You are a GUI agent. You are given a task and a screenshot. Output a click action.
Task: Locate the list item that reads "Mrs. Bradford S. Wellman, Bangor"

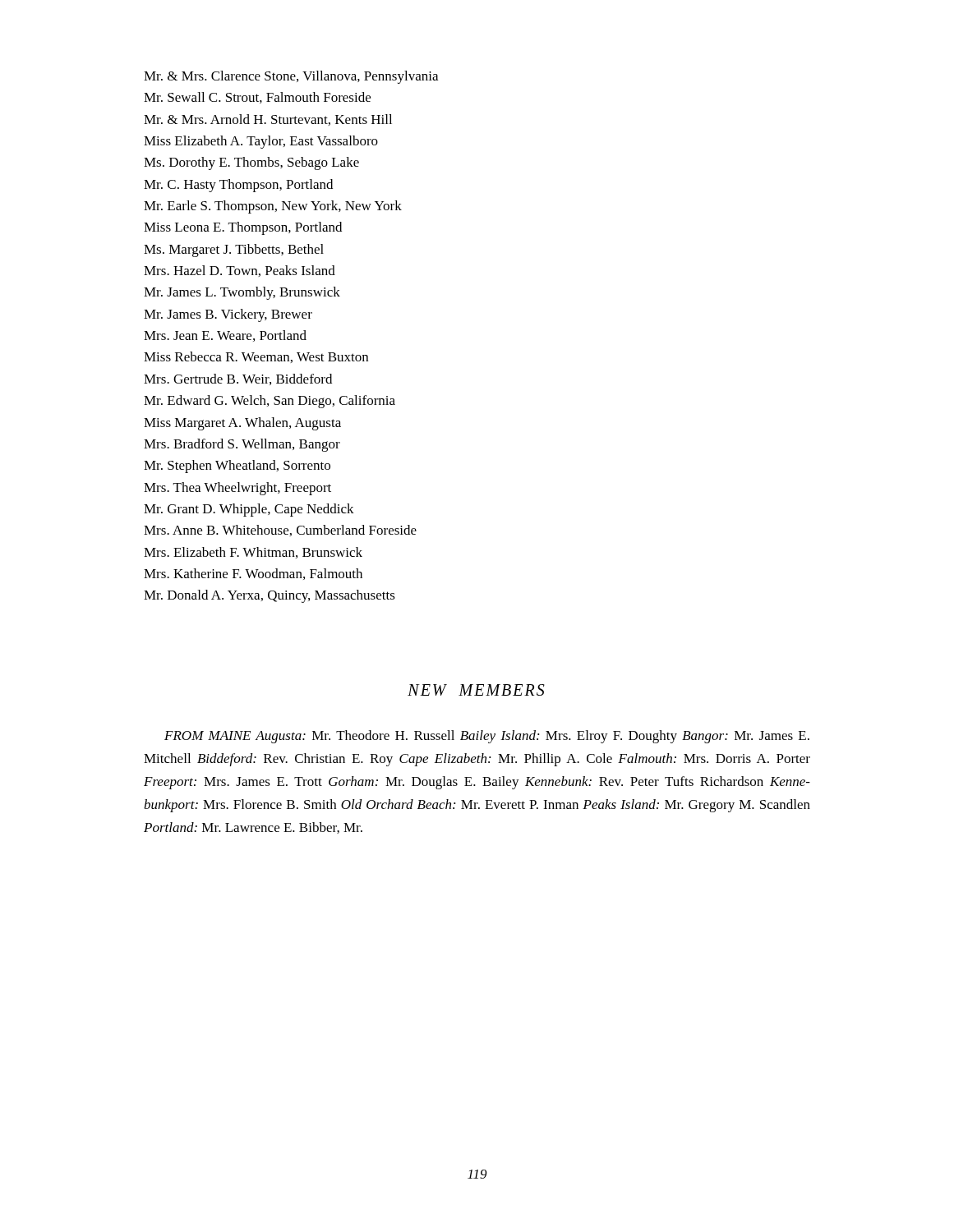pos(242,444)
